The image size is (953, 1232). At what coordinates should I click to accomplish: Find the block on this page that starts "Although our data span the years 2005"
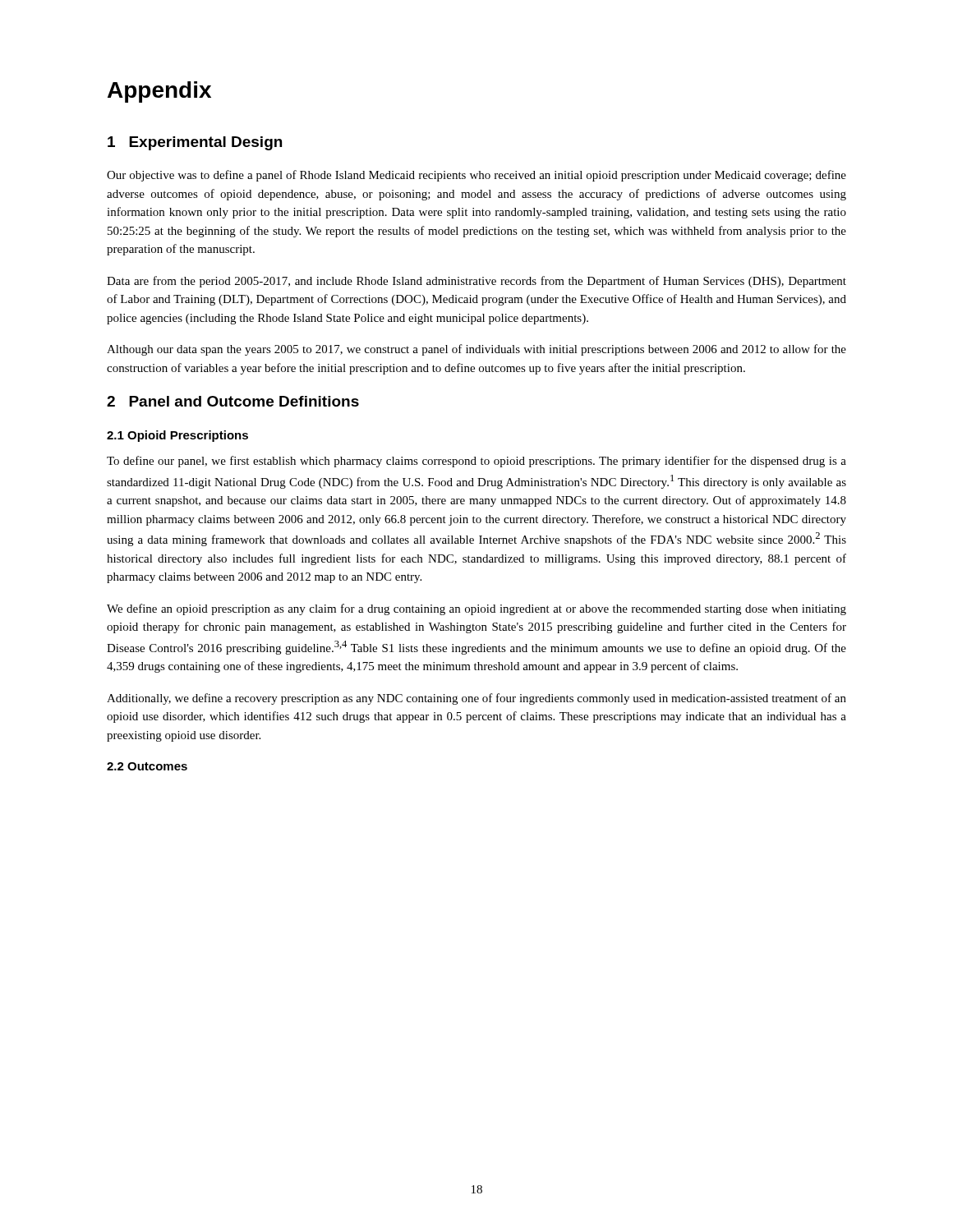pyautogui.click(x=476, y=359)
